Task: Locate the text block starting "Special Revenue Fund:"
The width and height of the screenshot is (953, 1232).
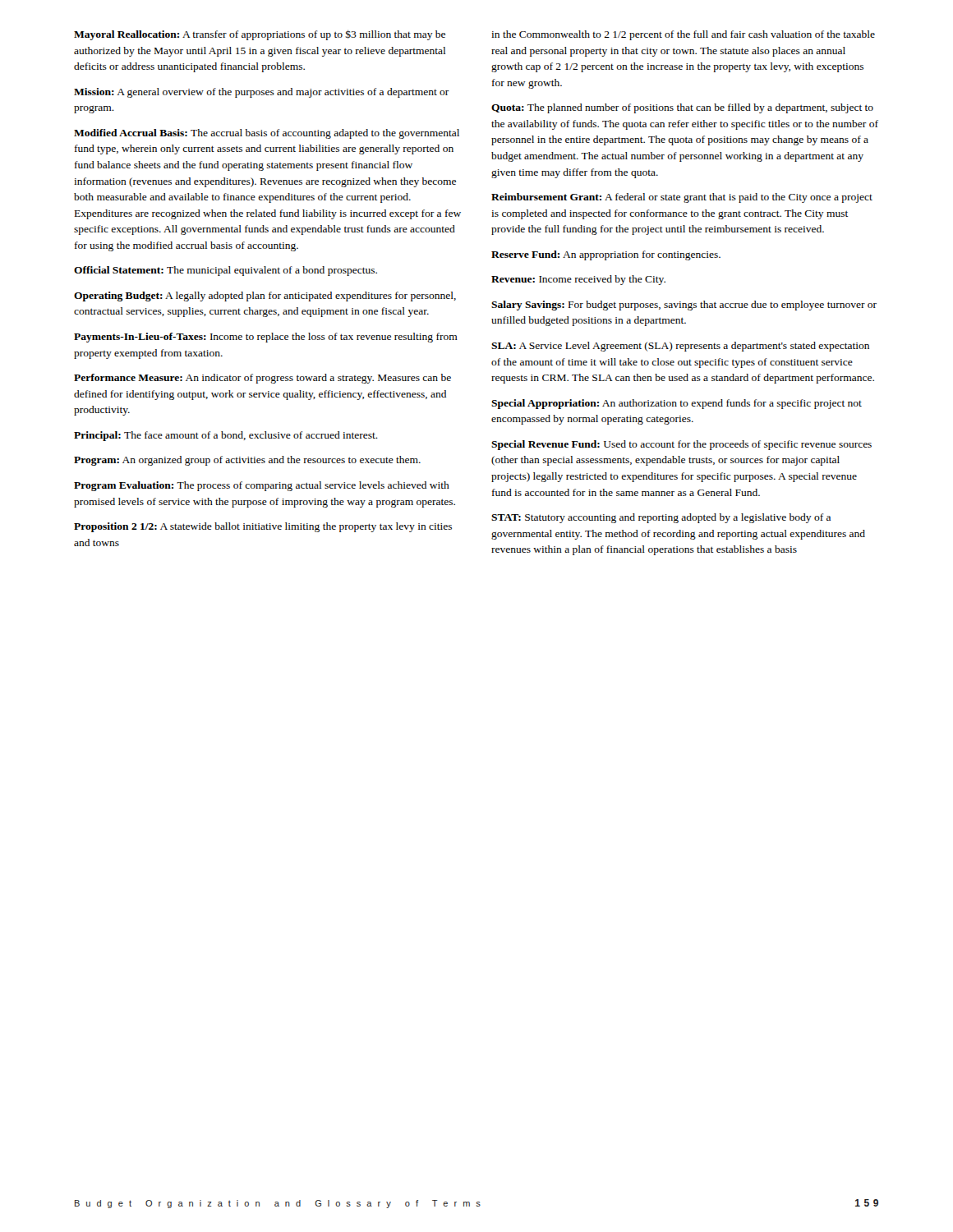Action: 682,468
